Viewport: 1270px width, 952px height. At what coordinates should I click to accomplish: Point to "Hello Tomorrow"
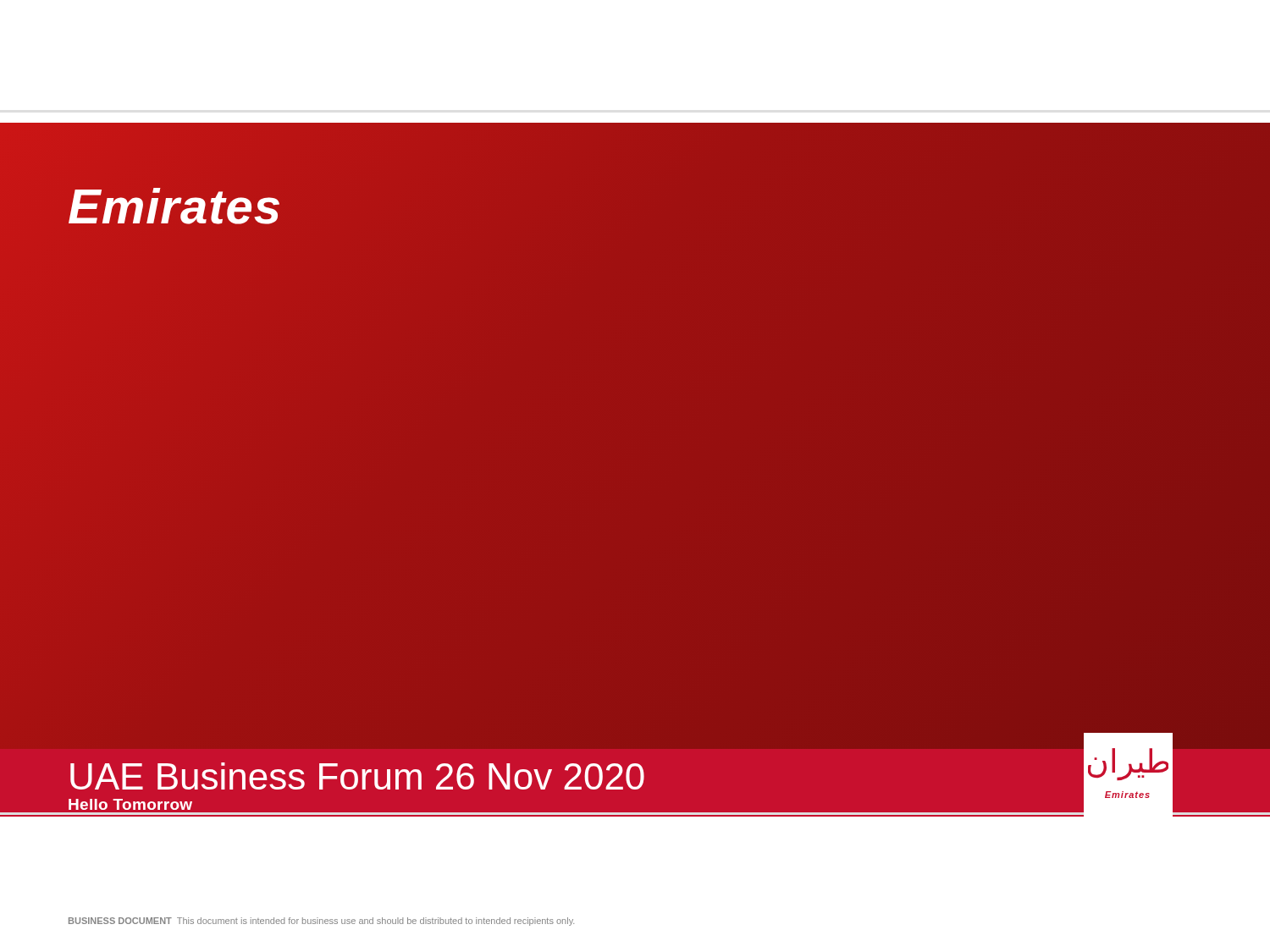point(130,804)
